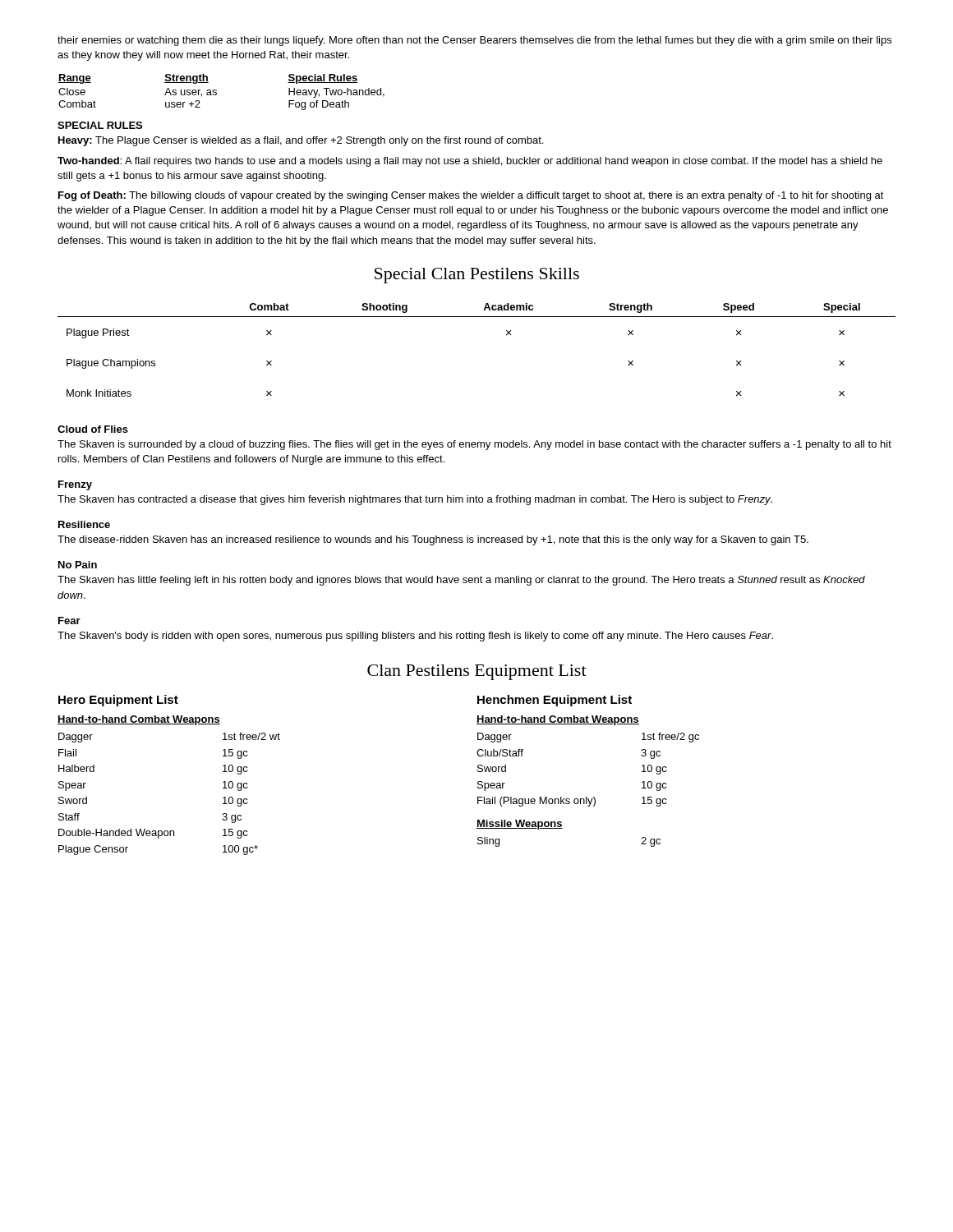Find the region starting "Hero Equipment List"
Image resolution: width=953 pixels, height=1232 pixels.
118,699
